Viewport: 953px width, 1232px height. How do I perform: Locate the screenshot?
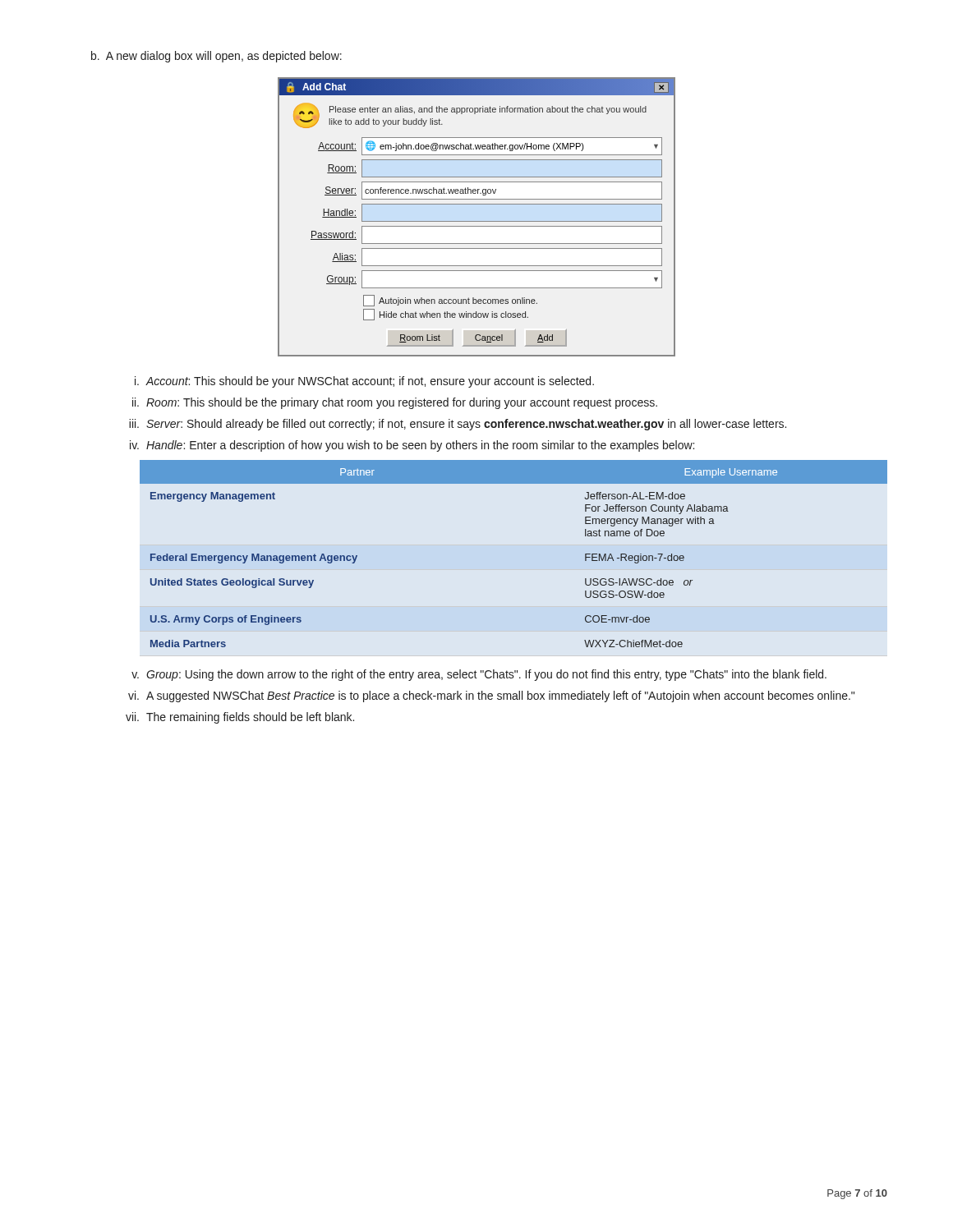click(x=476, y=217)
